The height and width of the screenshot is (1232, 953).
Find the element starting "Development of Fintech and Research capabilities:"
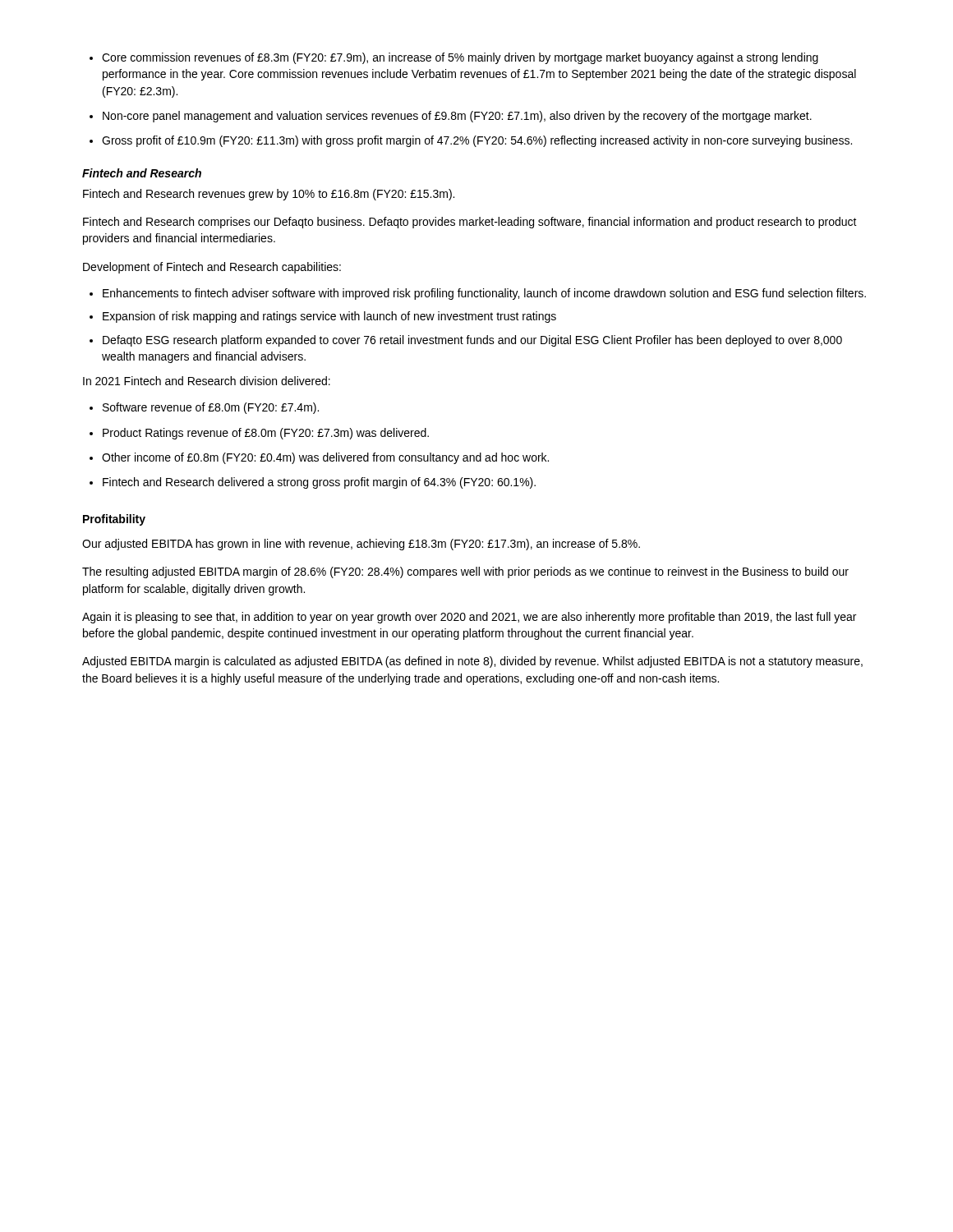[212, 268]
